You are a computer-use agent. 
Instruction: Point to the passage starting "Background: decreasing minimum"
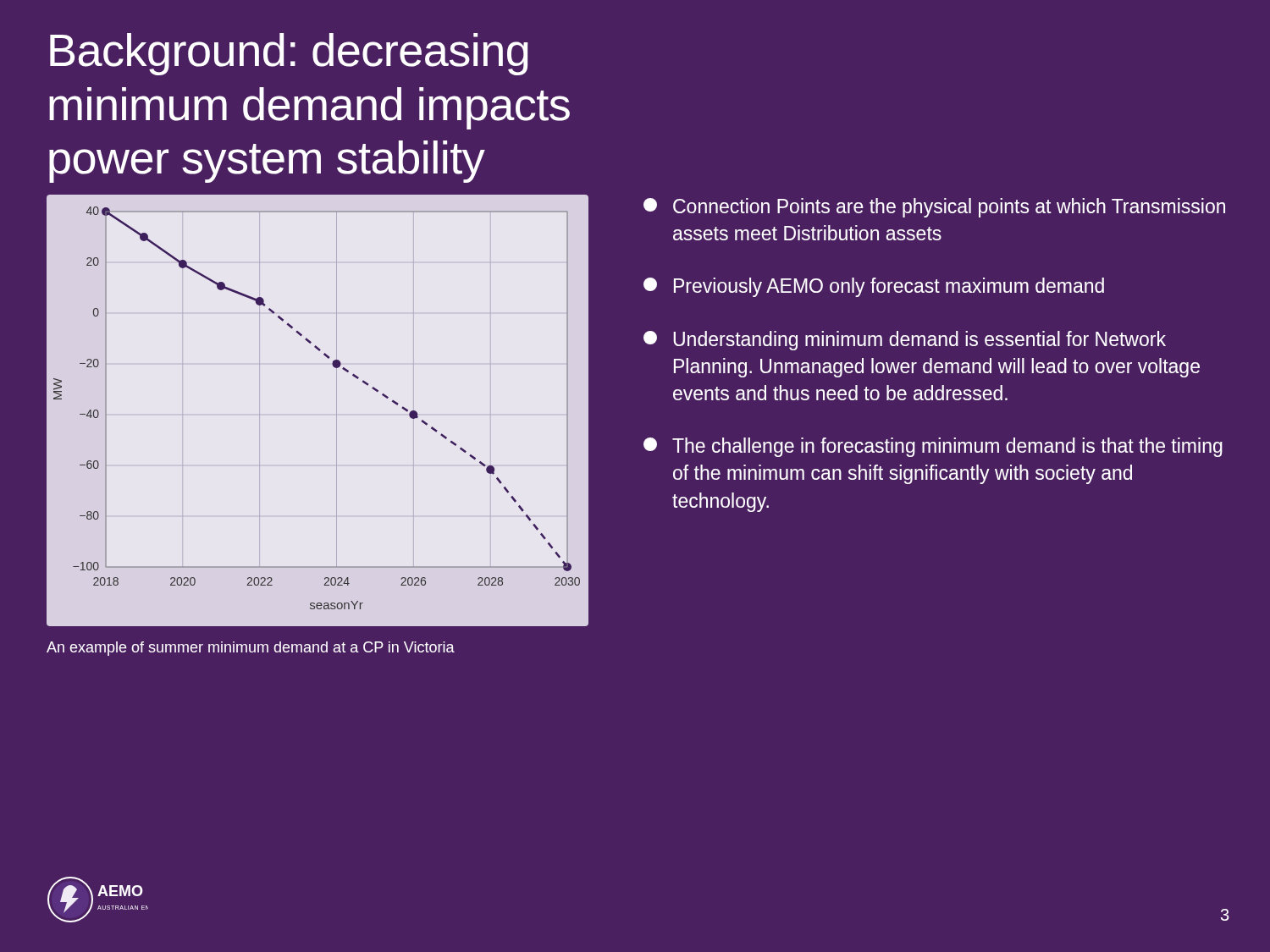[343, 105]
